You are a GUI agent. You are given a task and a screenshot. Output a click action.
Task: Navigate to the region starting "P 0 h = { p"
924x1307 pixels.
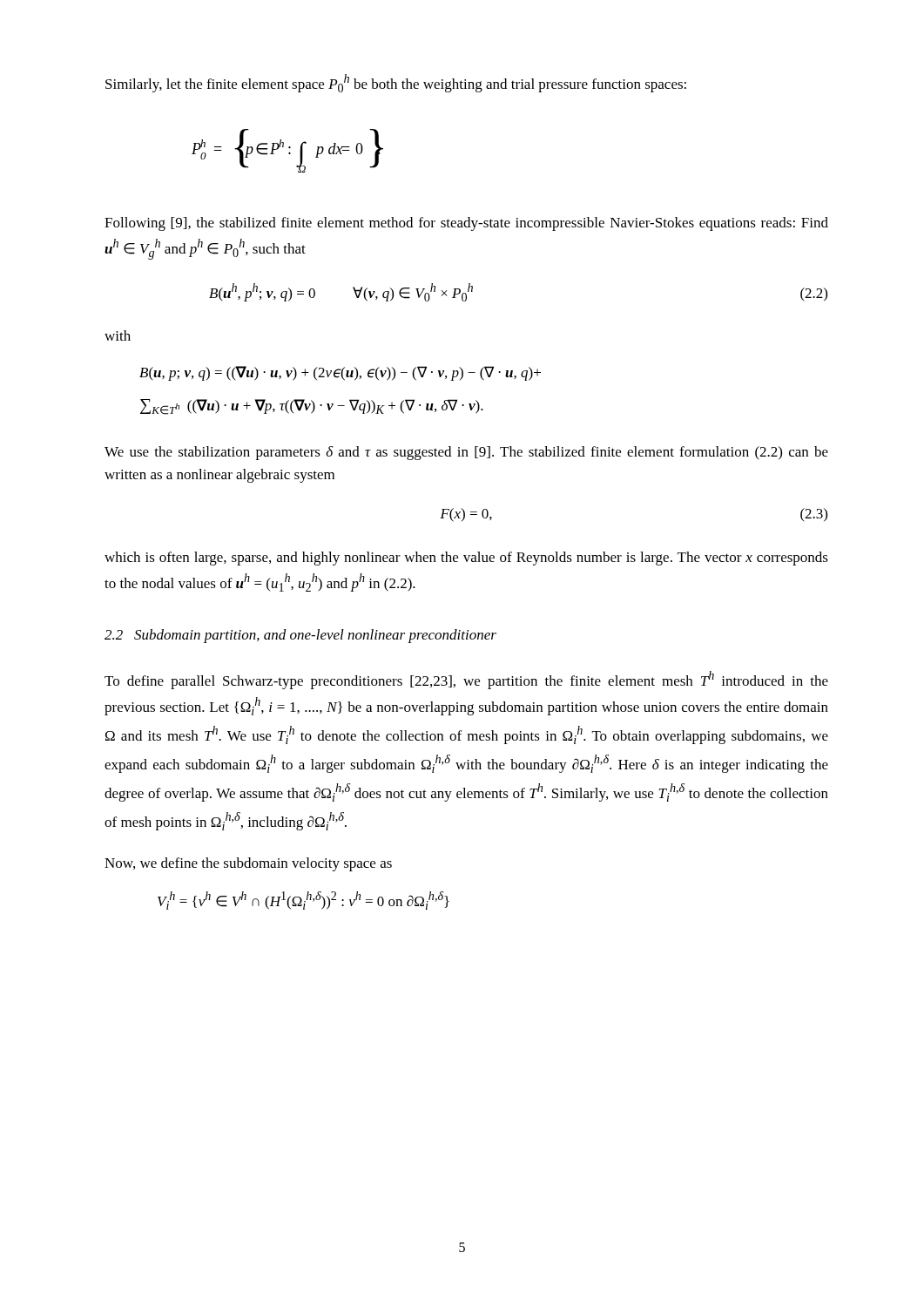coord(290,151)
